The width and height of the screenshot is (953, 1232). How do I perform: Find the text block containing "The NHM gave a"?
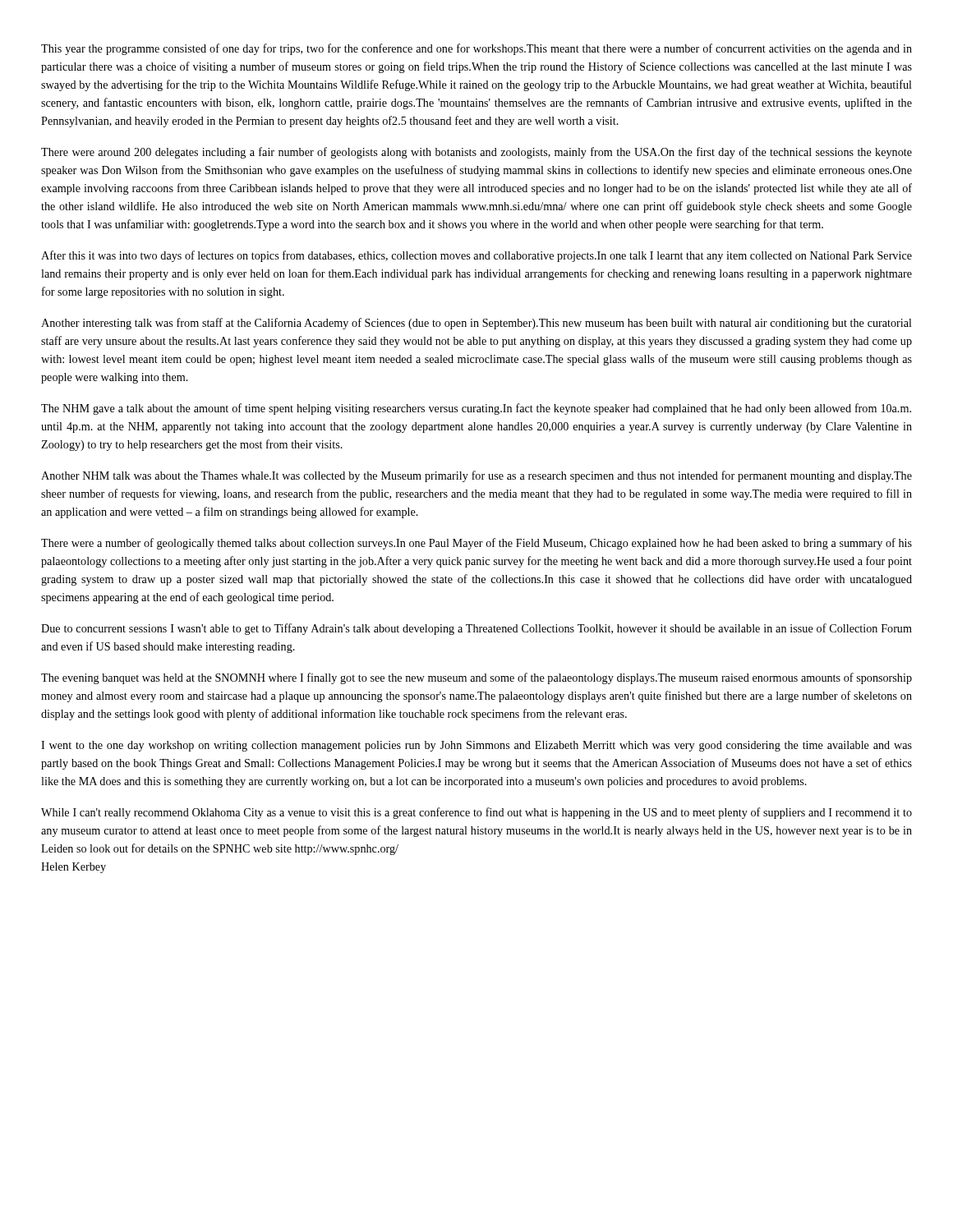[476, 426]
